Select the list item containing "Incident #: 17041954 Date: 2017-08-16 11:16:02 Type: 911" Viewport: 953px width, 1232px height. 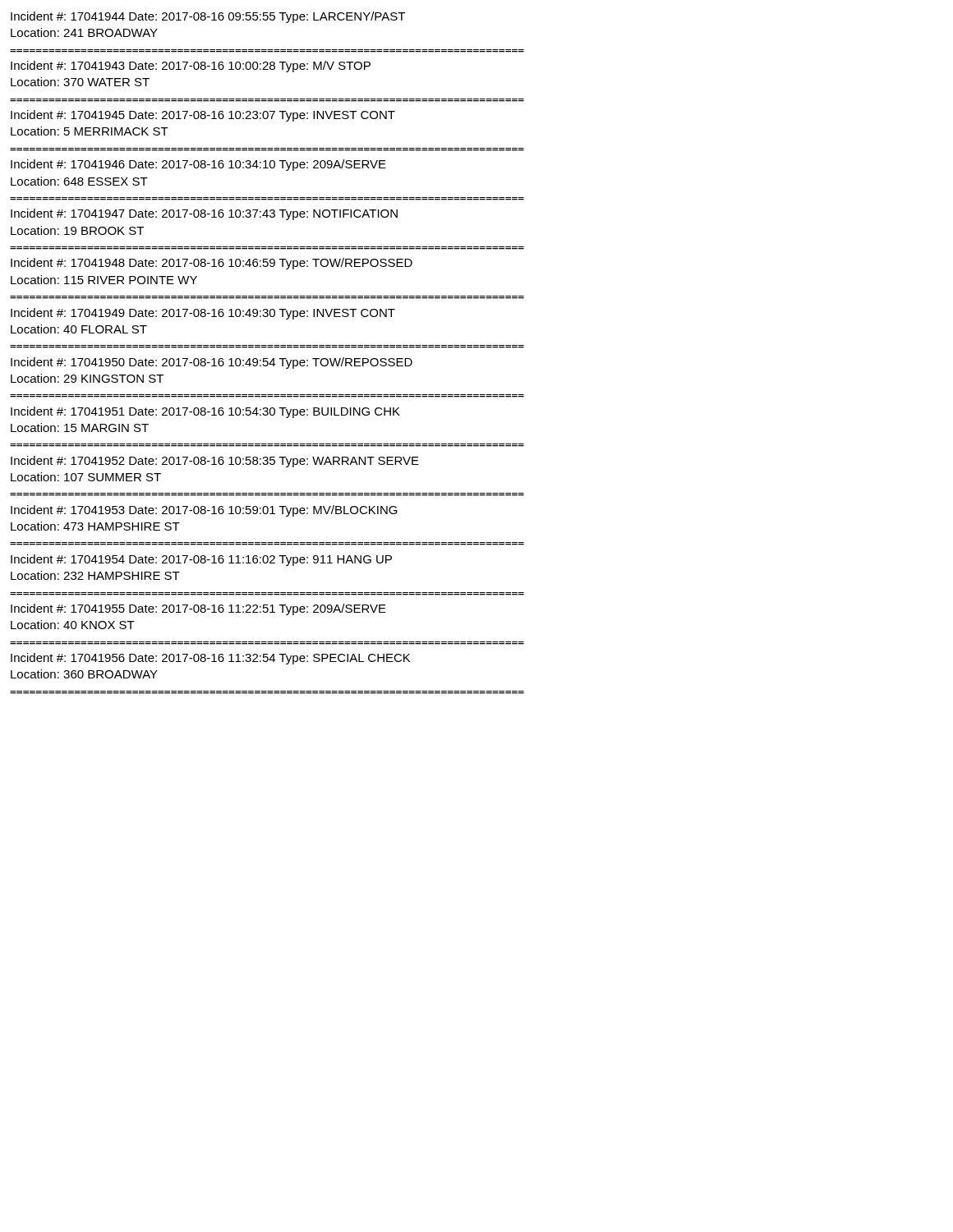(x=201, y=560)
